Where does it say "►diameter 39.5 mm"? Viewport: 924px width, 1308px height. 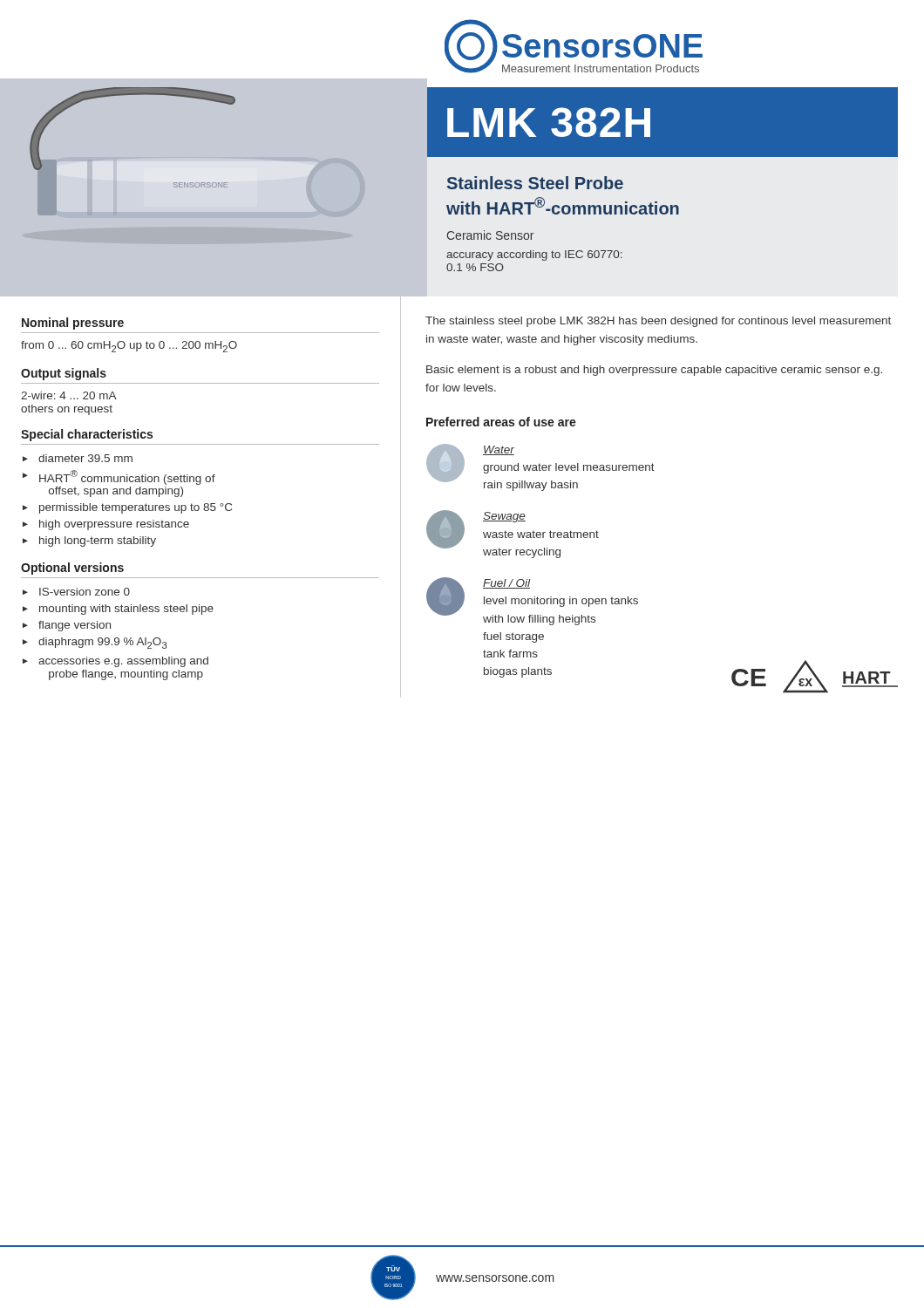click(x=77, y=458)
